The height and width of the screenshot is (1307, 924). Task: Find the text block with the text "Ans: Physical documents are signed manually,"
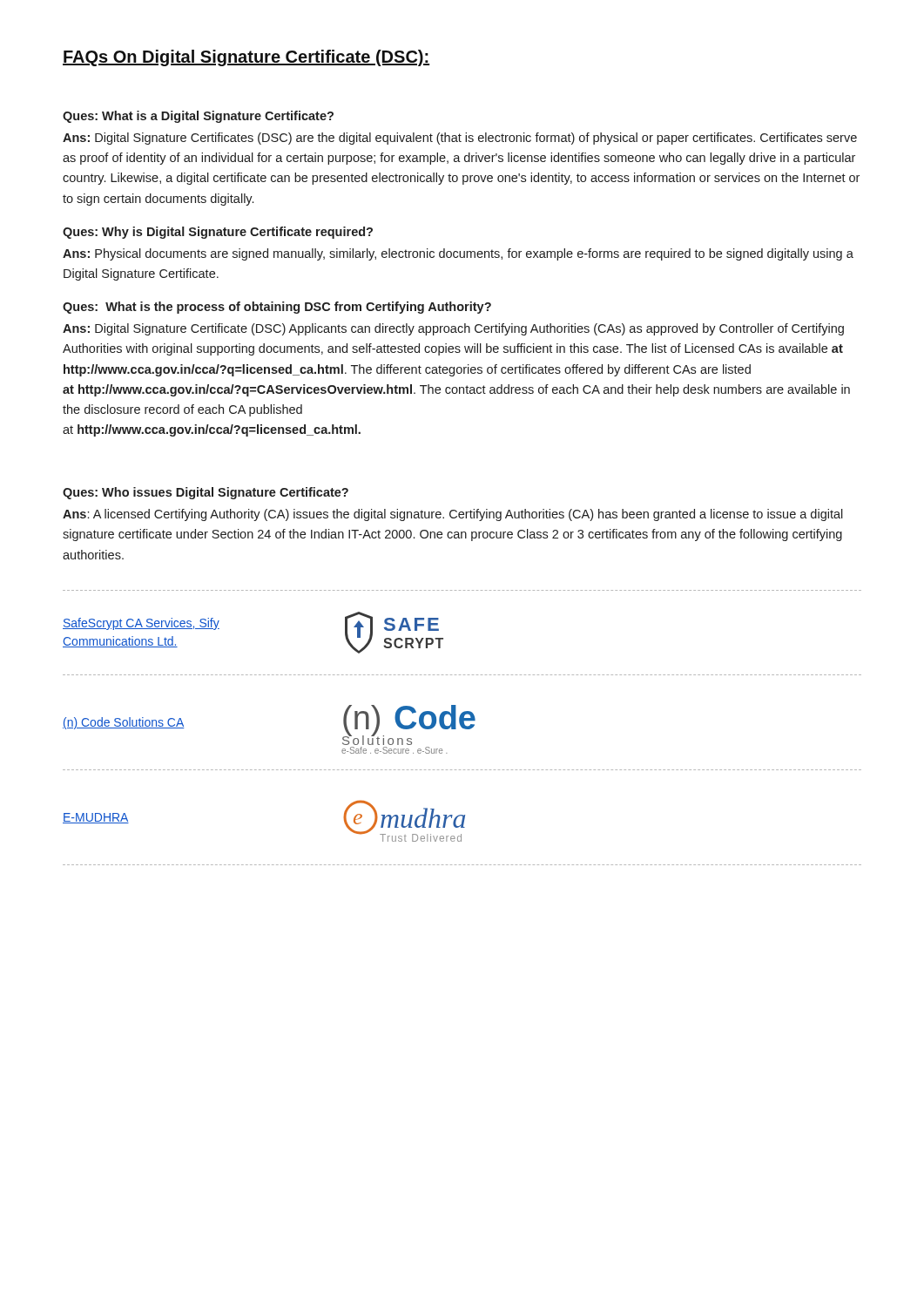(x=458, y=263)
